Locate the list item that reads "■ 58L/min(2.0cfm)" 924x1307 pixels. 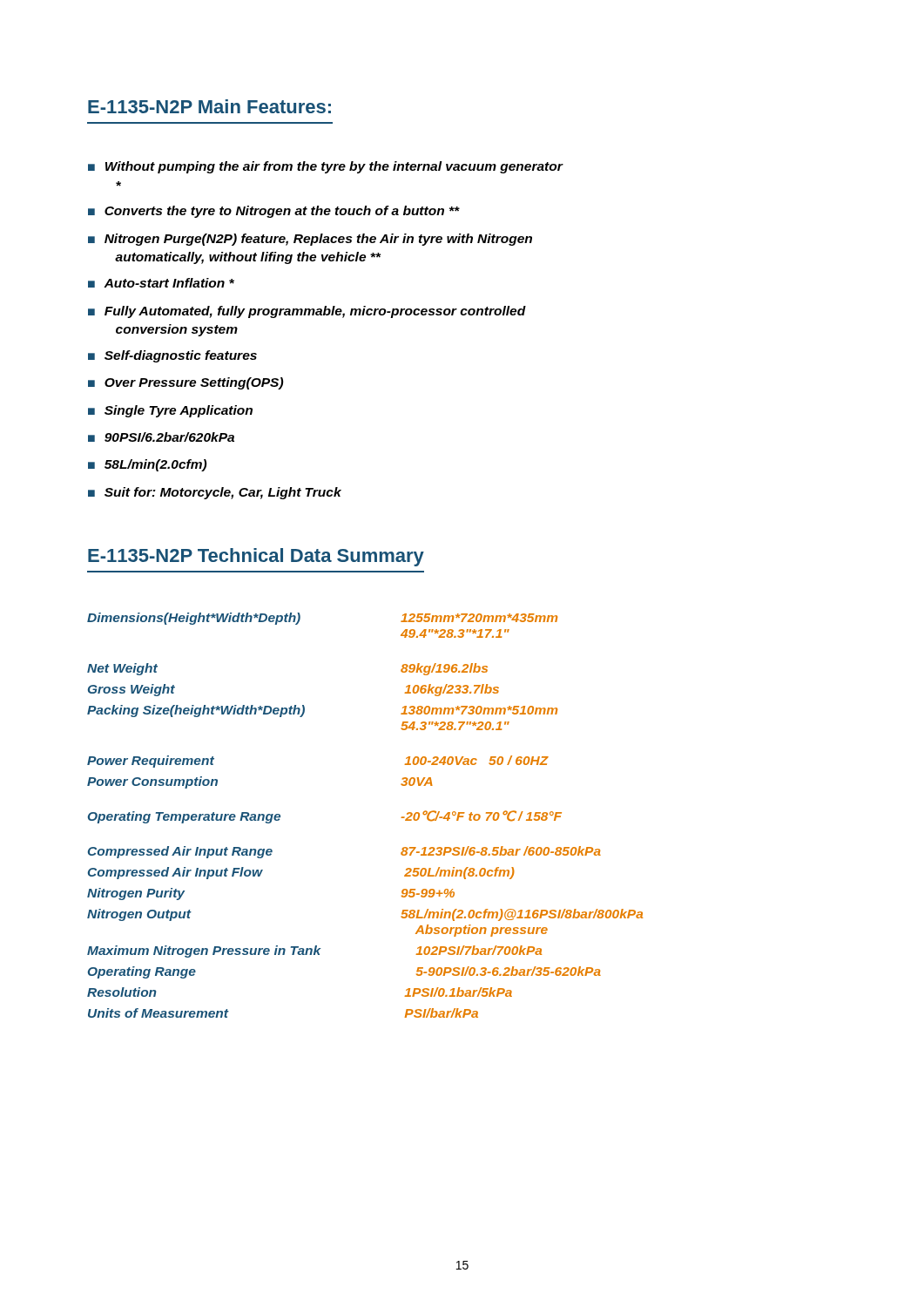(x=147, y=465)
